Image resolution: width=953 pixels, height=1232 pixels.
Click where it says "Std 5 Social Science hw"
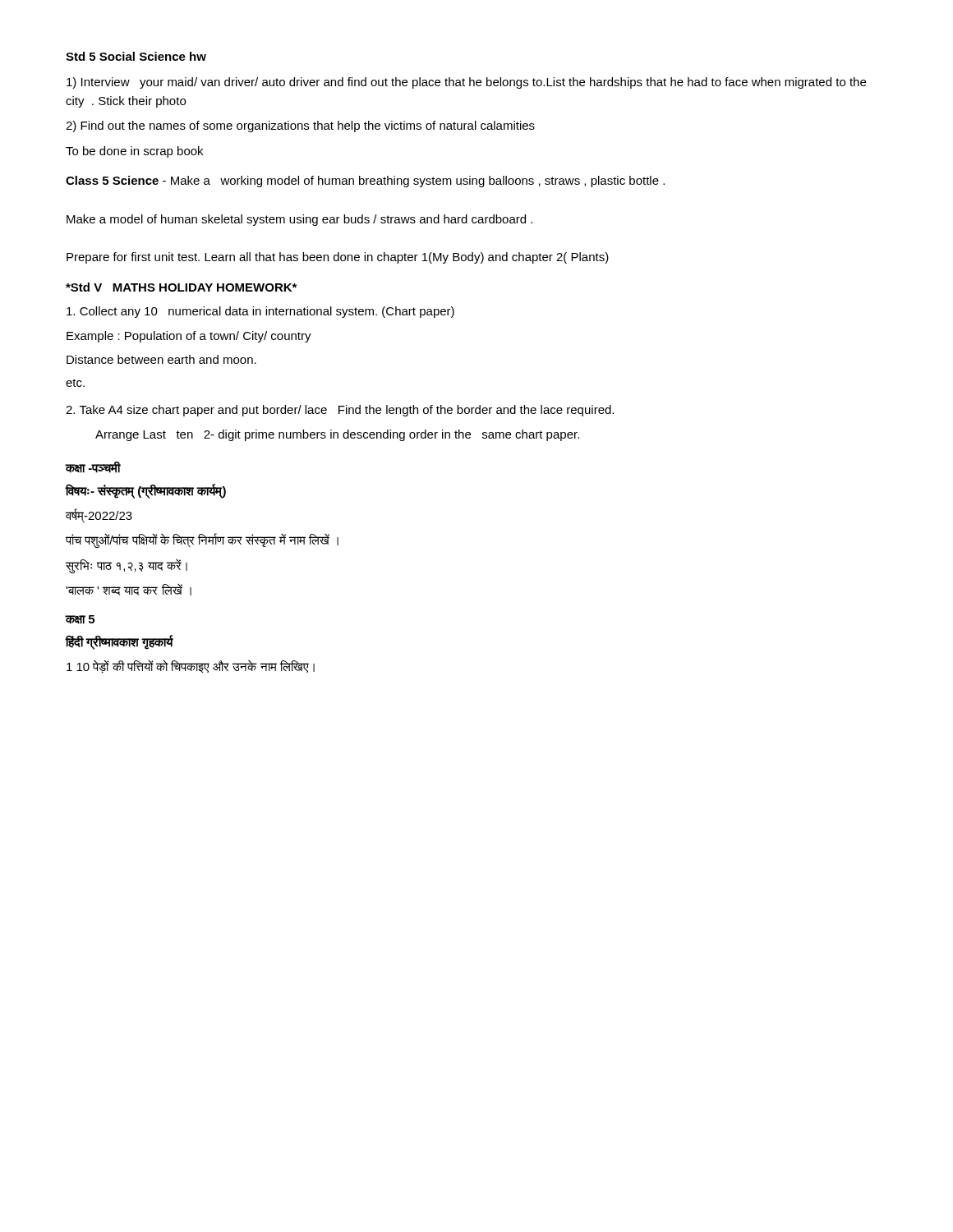[136, 56]
